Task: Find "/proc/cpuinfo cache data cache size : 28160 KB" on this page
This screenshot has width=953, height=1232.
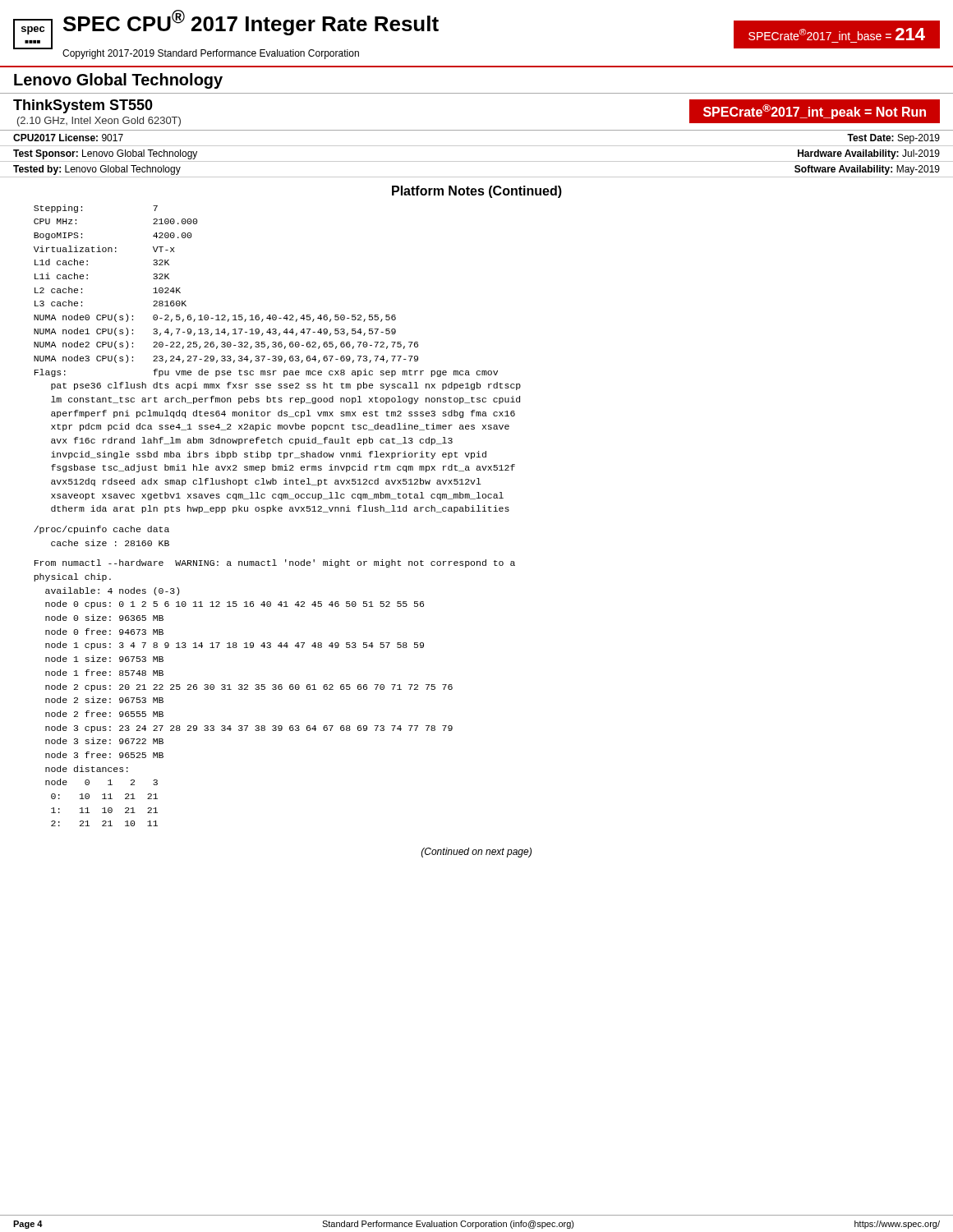Action: (x=101, y=530)
